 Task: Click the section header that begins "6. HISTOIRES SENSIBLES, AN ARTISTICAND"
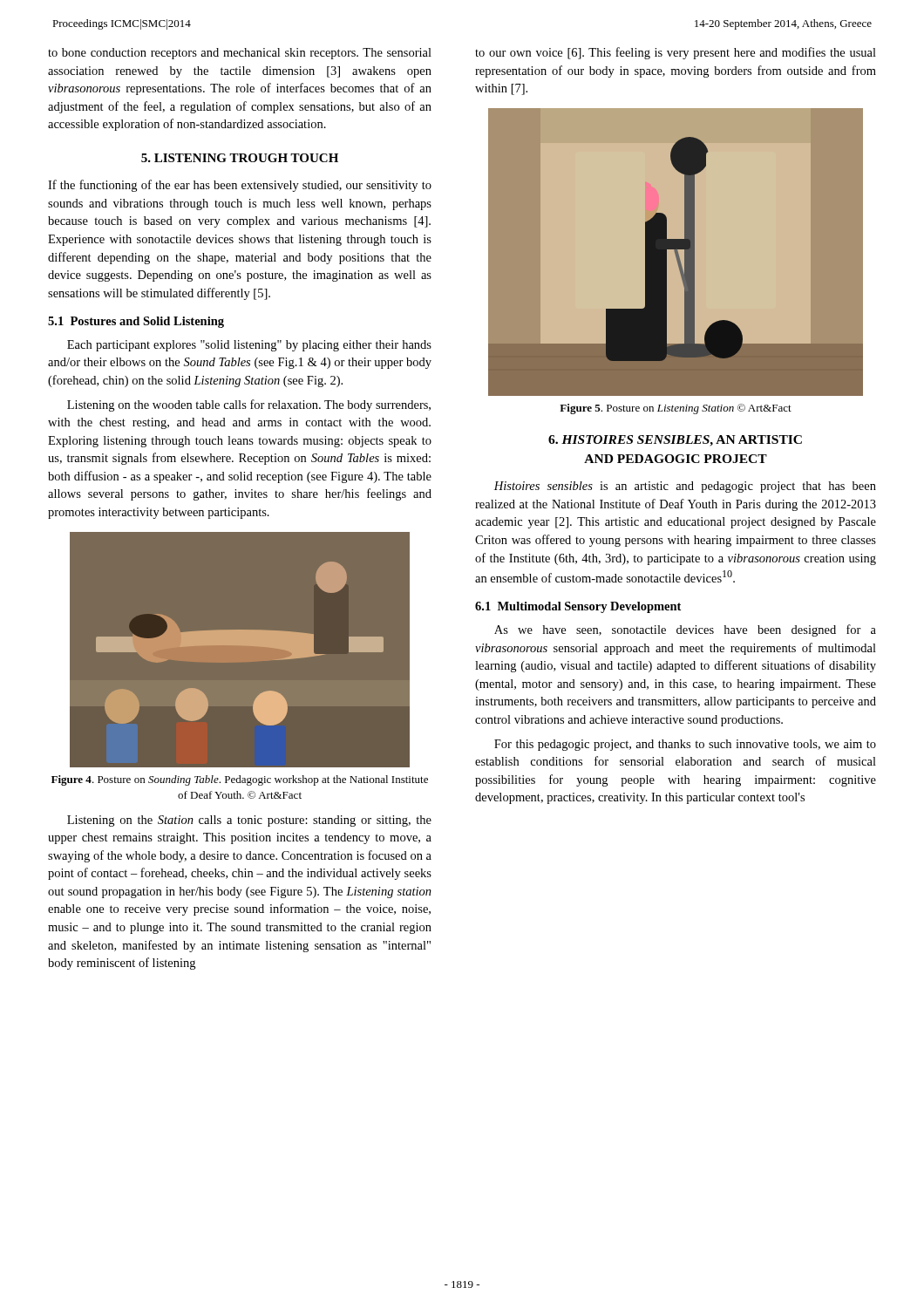676,449
